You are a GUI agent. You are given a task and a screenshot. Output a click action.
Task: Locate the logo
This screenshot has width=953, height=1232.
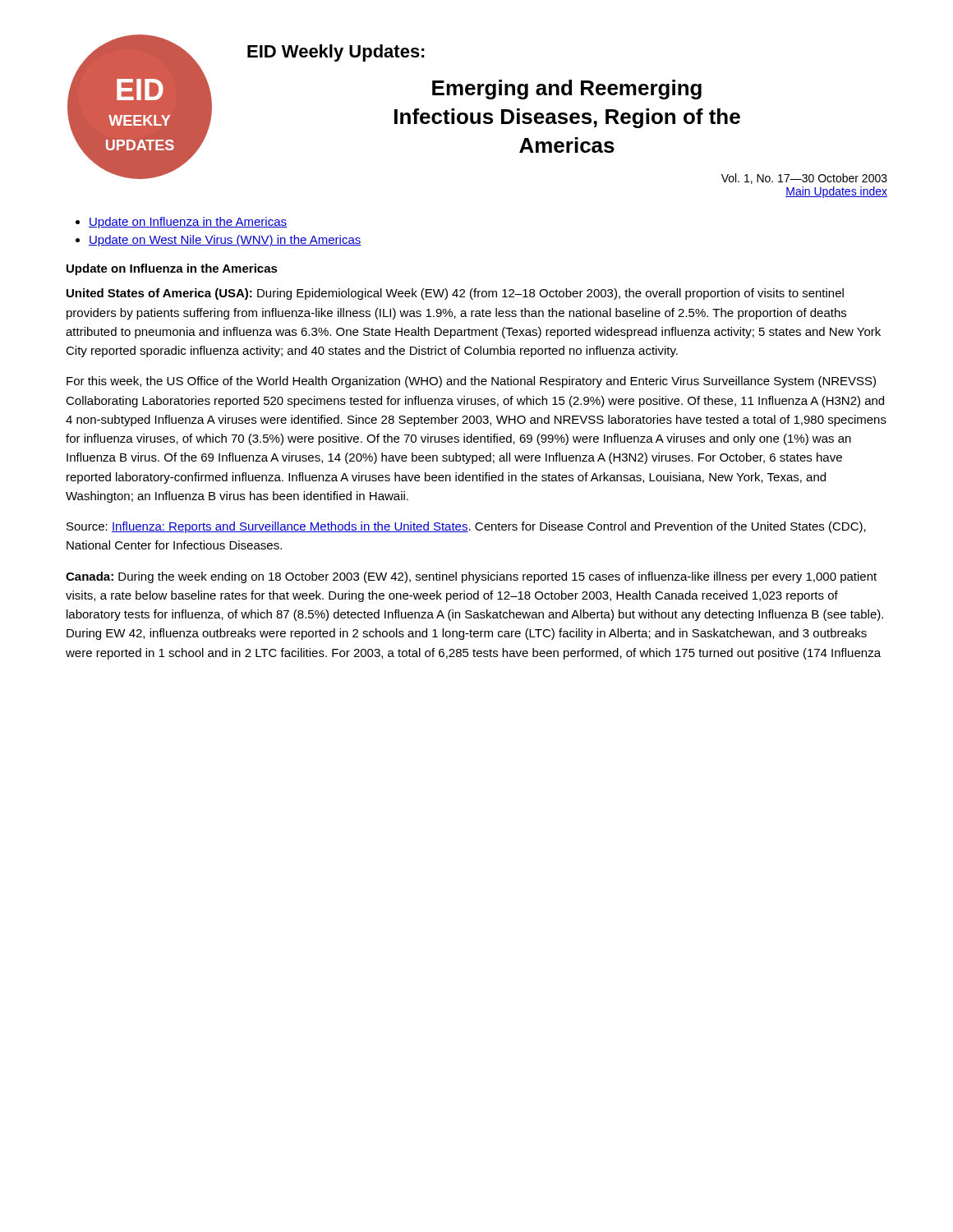(140, 107)
